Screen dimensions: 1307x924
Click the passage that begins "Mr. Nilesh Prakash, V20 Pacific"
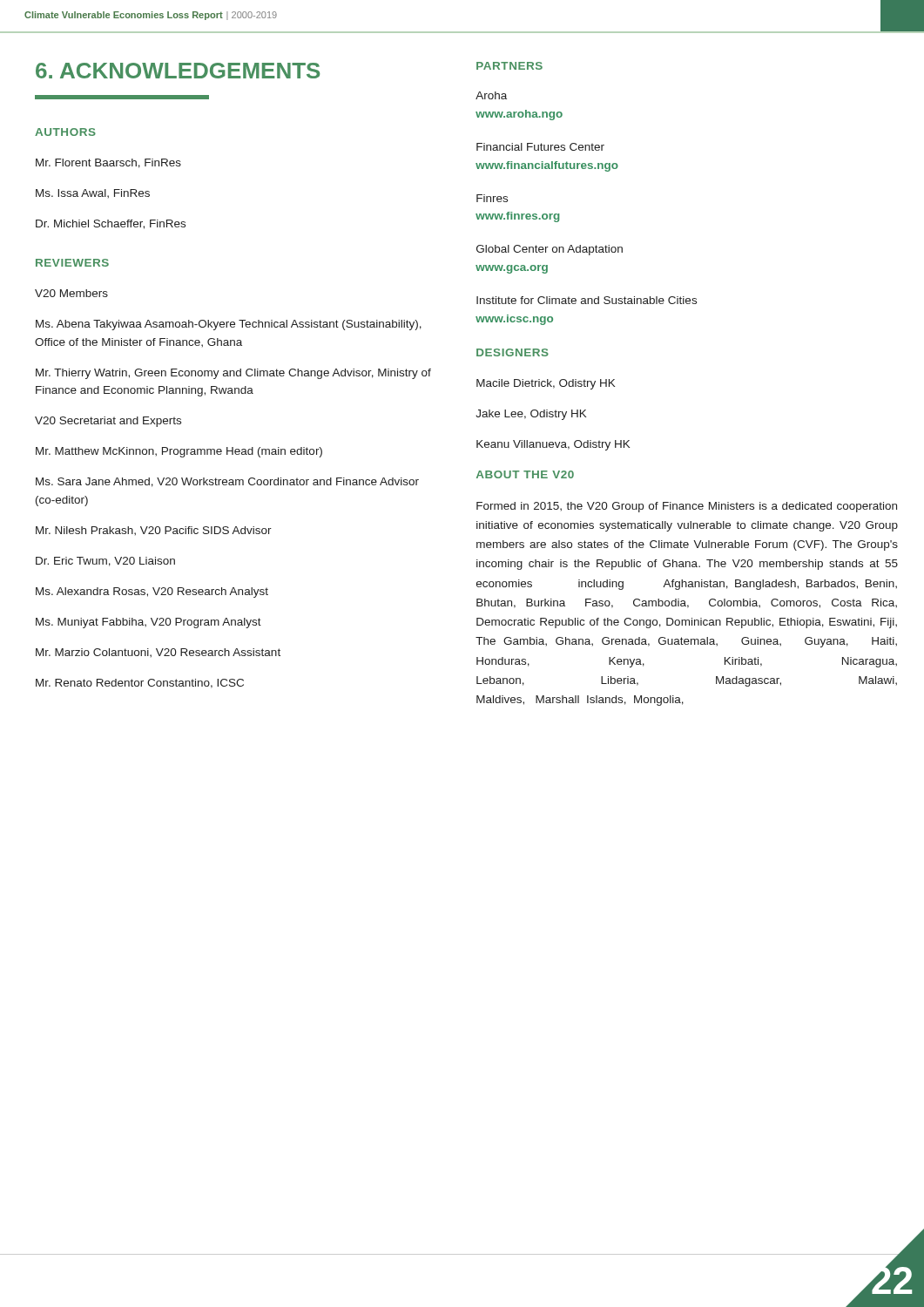point(153,530)
